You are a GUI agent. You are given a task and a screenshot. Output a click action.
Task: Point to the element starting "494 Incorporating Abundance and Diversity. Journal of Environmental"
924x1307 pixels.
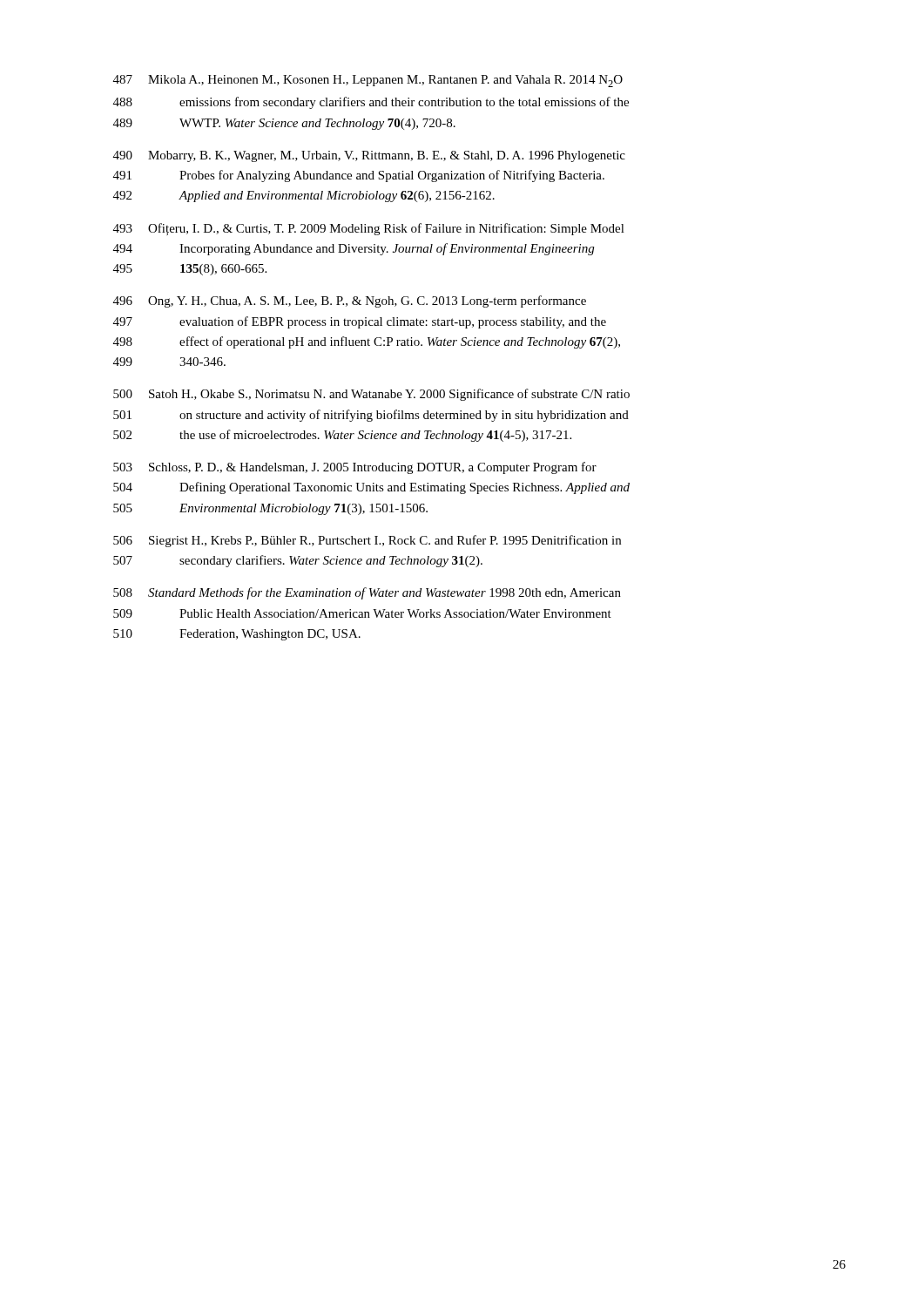[466, 249]
